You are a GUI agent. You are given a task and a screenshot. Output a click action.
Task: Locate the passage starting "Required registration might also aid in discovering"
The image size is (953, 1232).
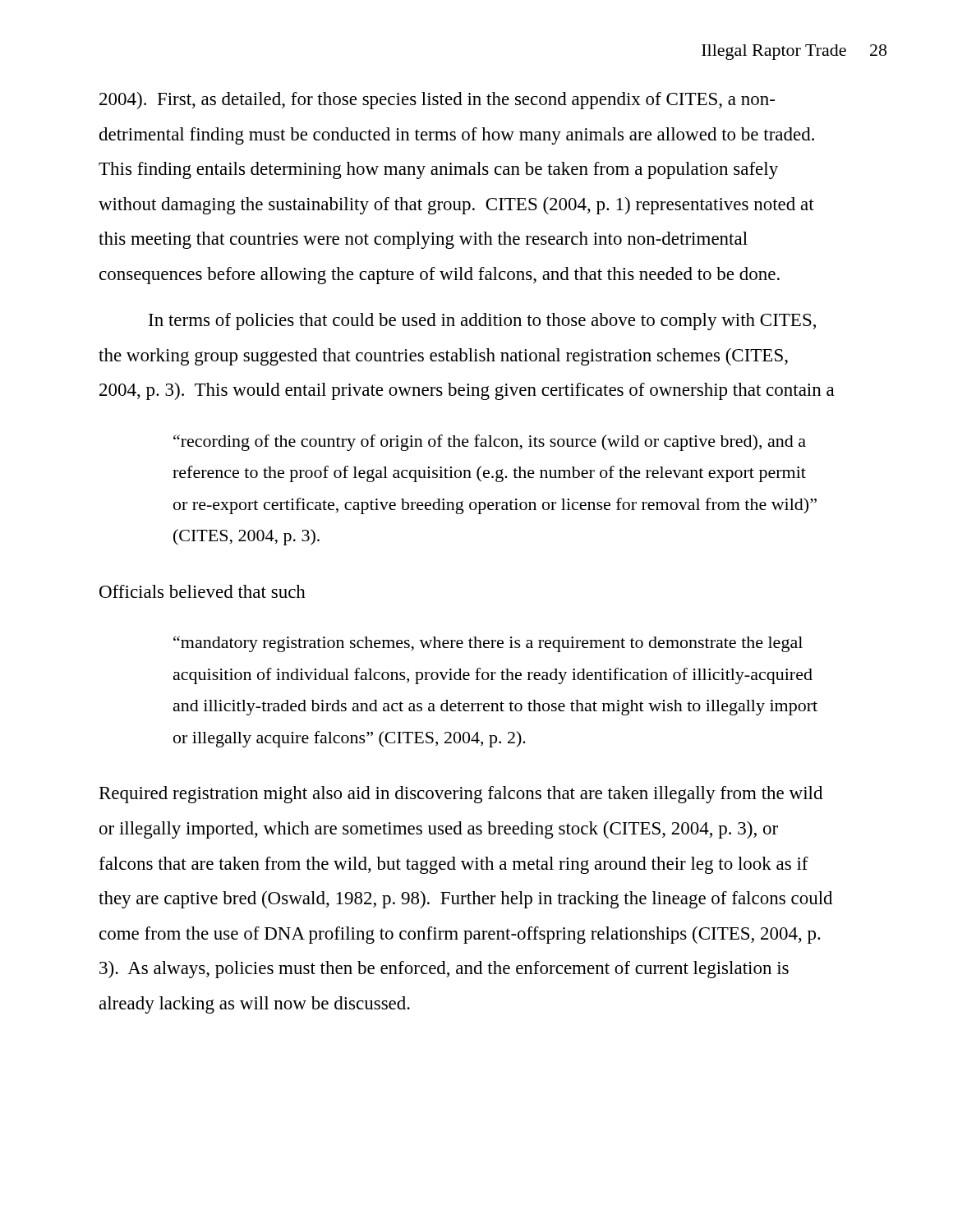pyautogui.click(x=461, y=793)
